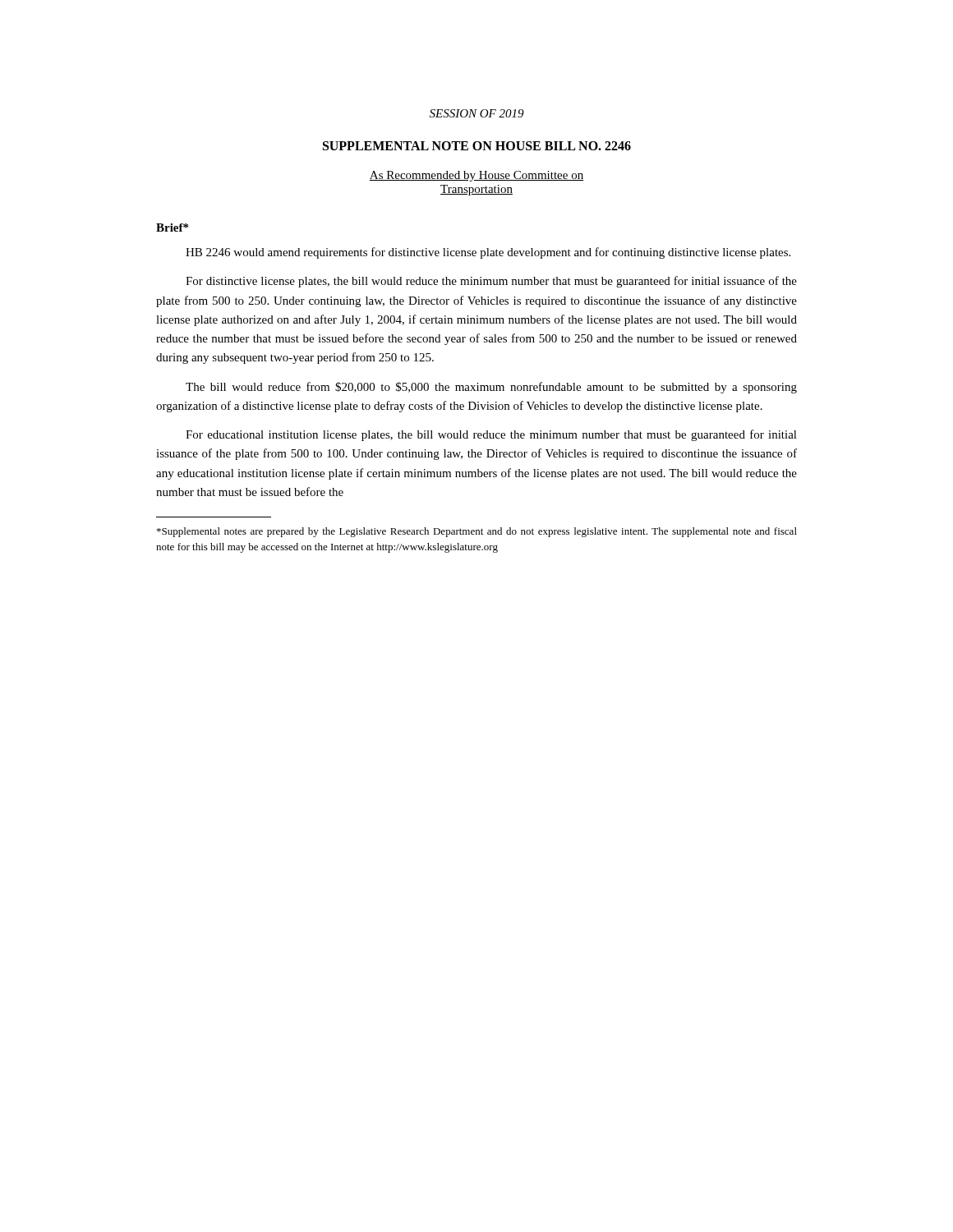The width and height of the screenshot is (953, 1232).
Task: Click the passage that begins "As Recommended by House Committee"
Action: point(476,182)
